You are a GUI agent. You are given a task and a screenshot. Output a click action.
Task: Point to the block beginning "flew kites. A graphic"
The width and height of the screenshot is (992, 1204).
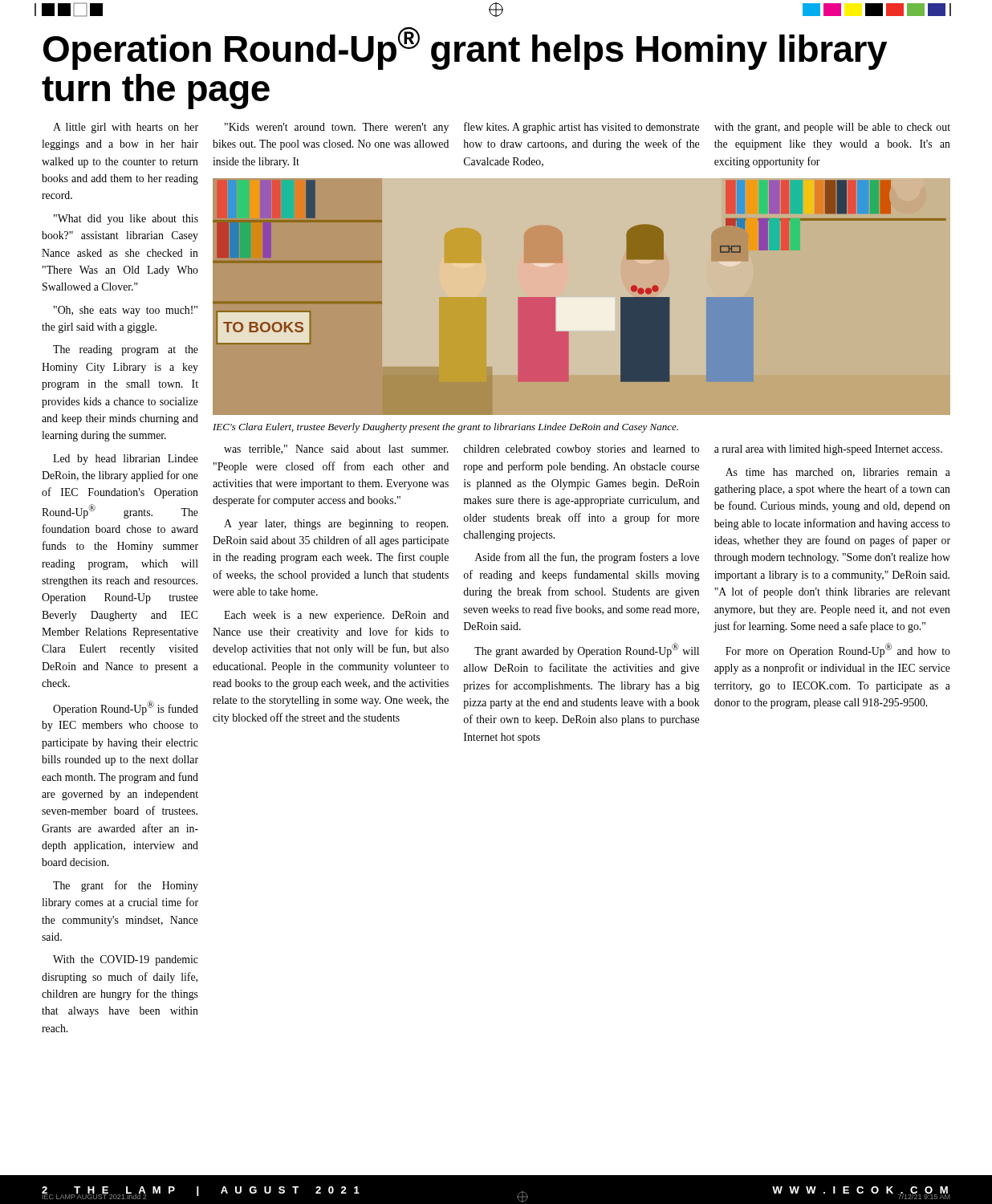(x=581, y=144)
